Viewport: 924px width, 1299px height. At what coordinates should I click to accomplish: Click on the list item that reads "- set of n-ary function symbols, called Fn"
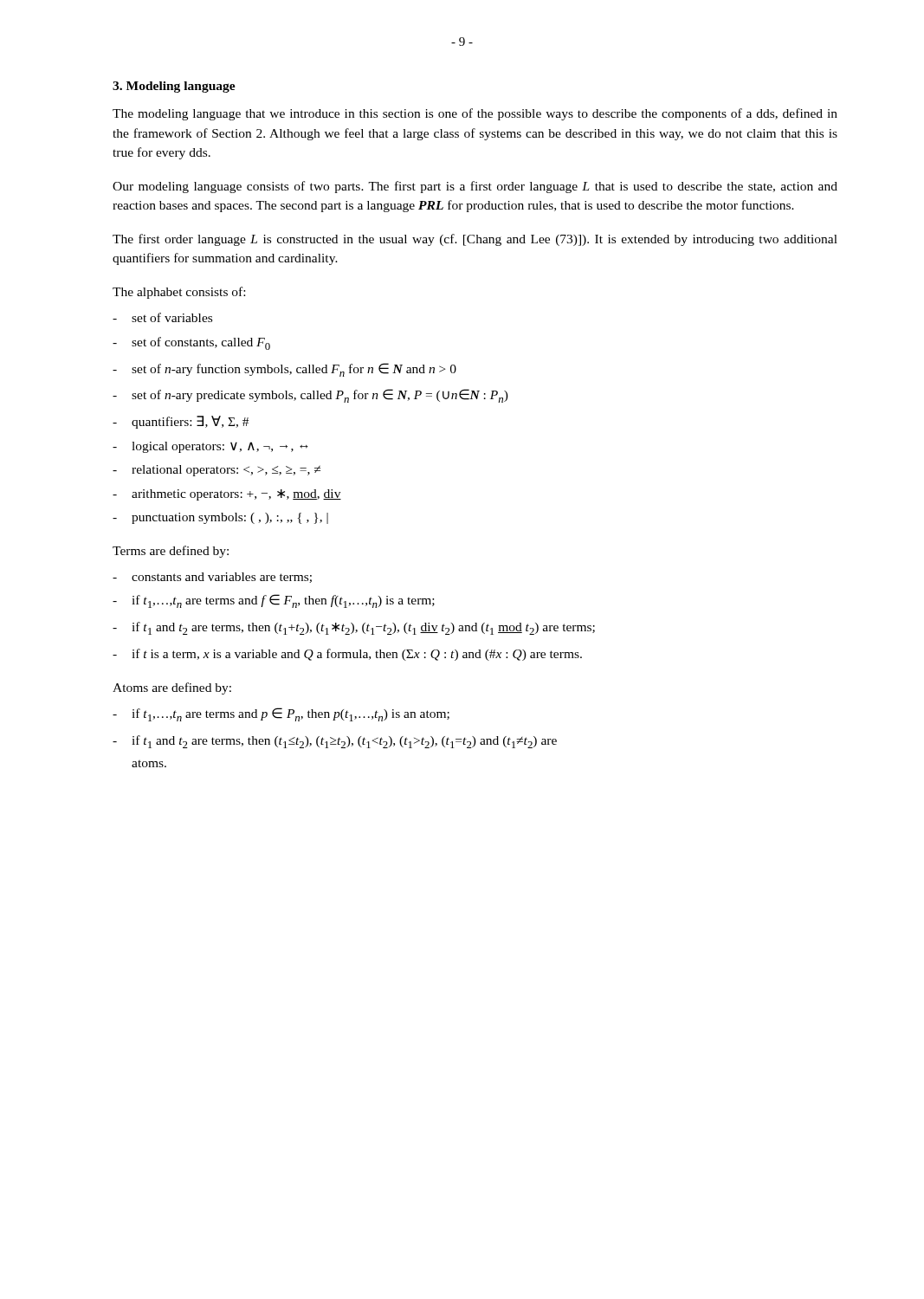pos(284,370)
